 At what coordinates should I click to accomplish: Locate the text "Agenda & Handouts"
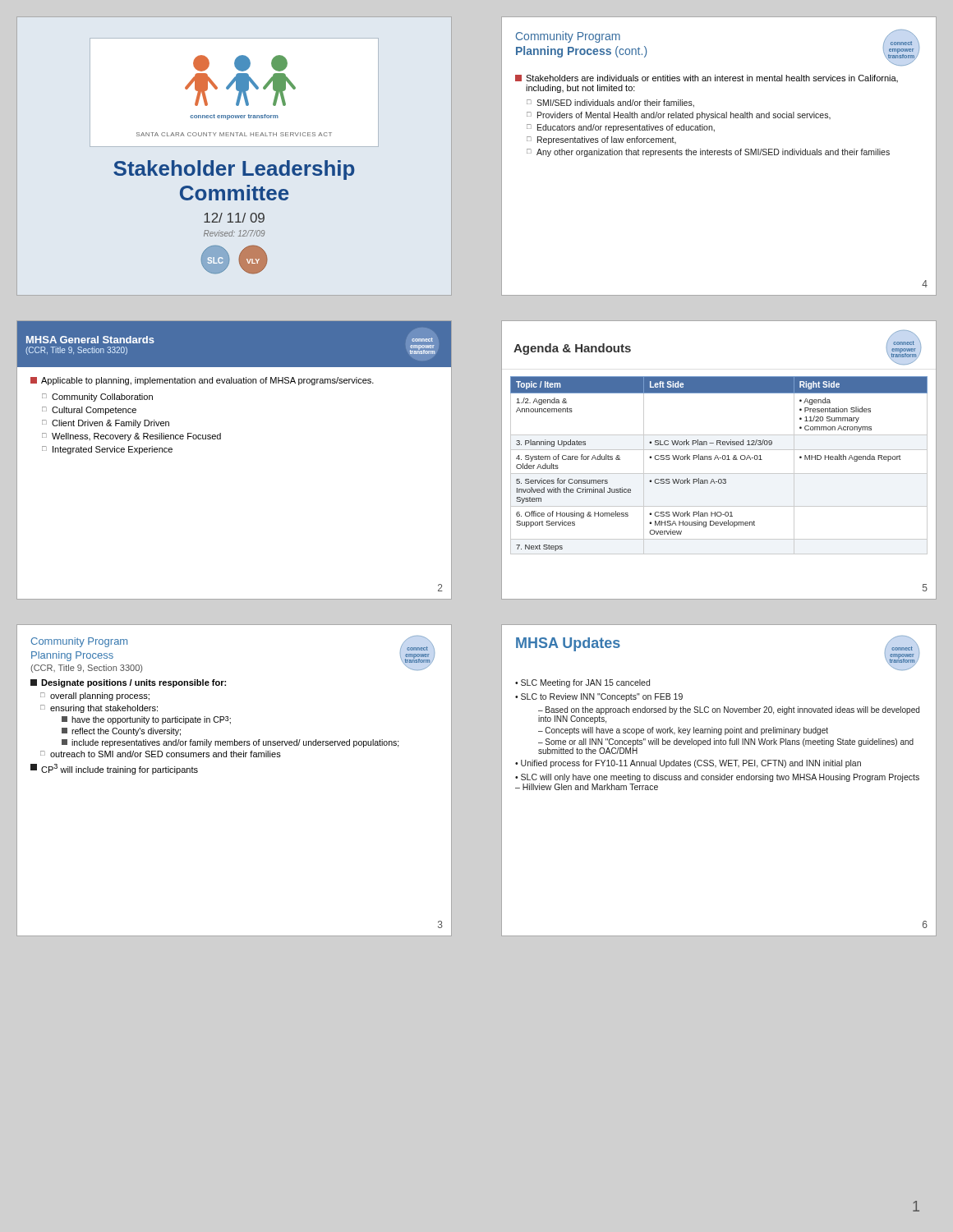point(572,347)
